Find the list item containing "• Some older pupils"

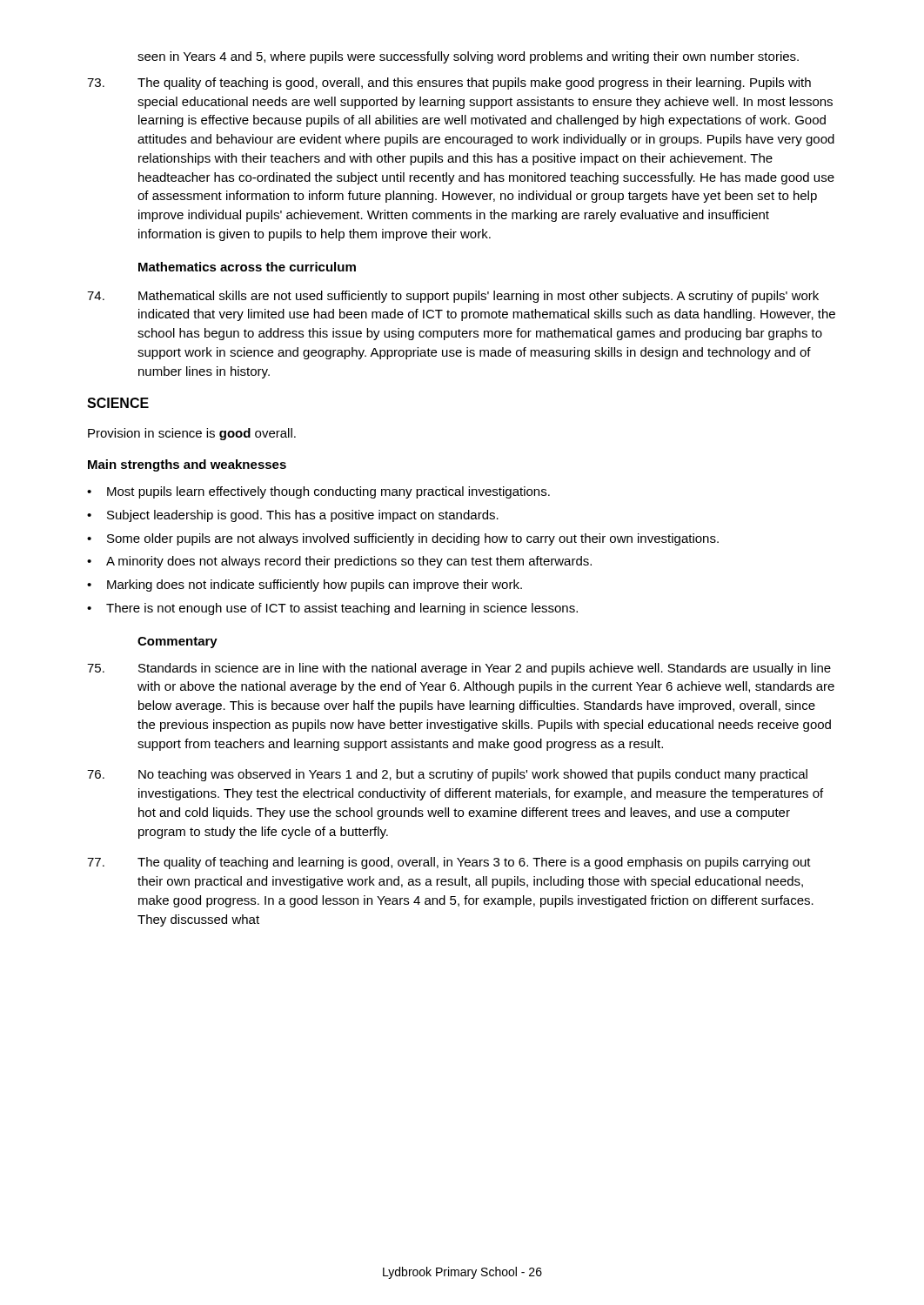point(462,538)
